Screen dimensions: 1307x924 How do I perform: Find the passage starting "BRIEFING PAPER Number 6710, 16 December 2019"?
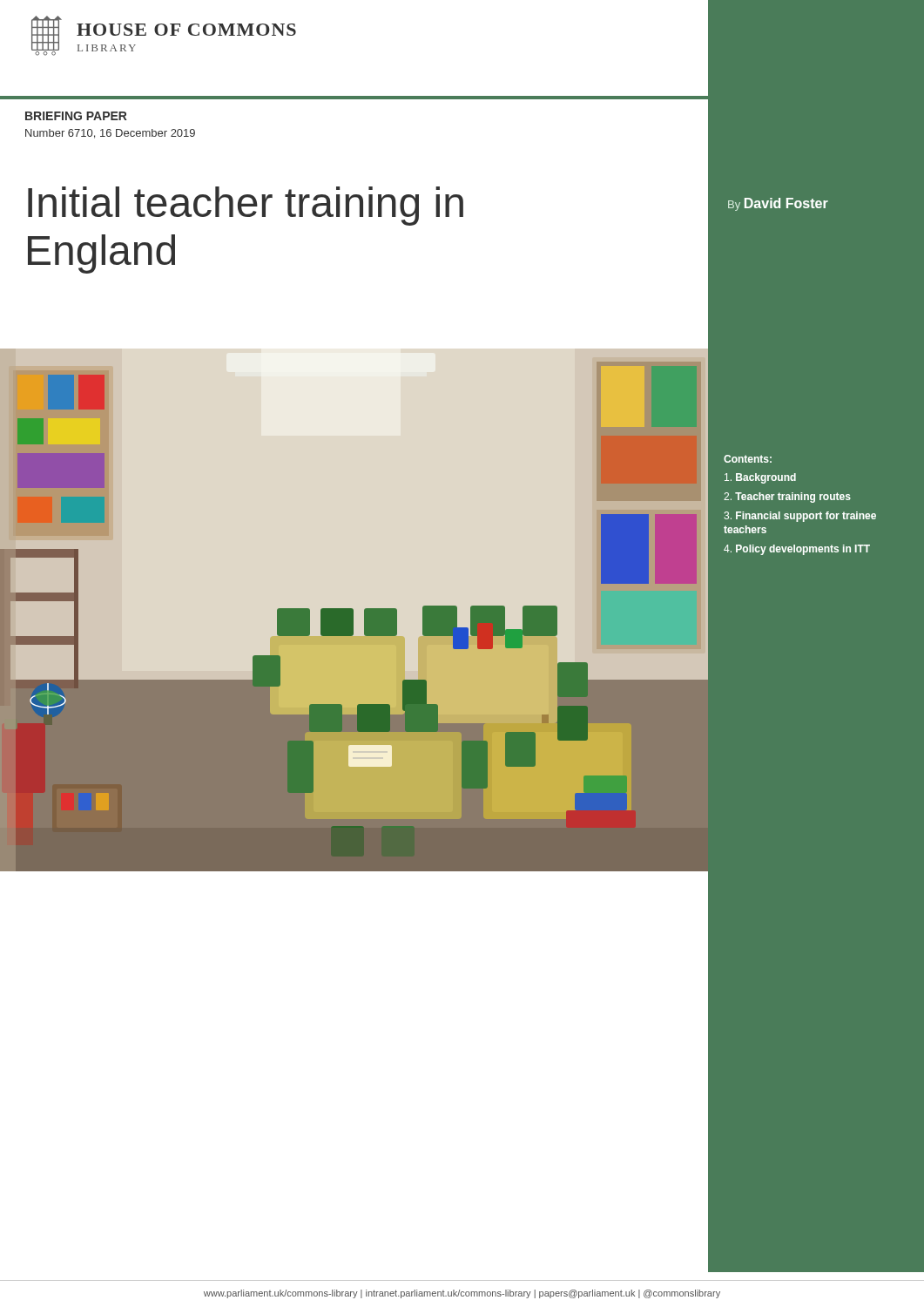tap(76, 116)
